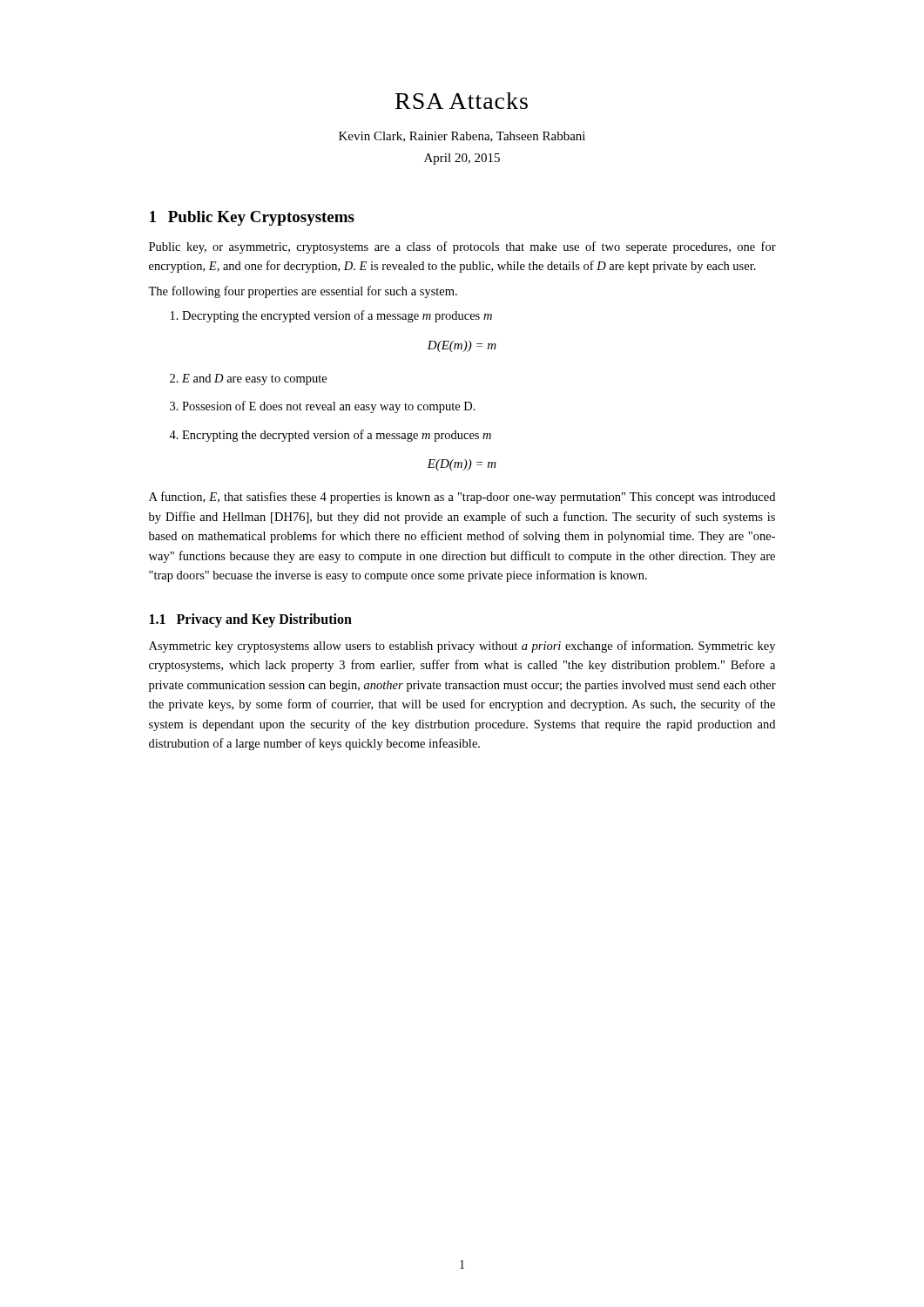Find the block starting "2. E and D are easy to compute"
Screen dimensions: 1307x924
coord(248,379)
